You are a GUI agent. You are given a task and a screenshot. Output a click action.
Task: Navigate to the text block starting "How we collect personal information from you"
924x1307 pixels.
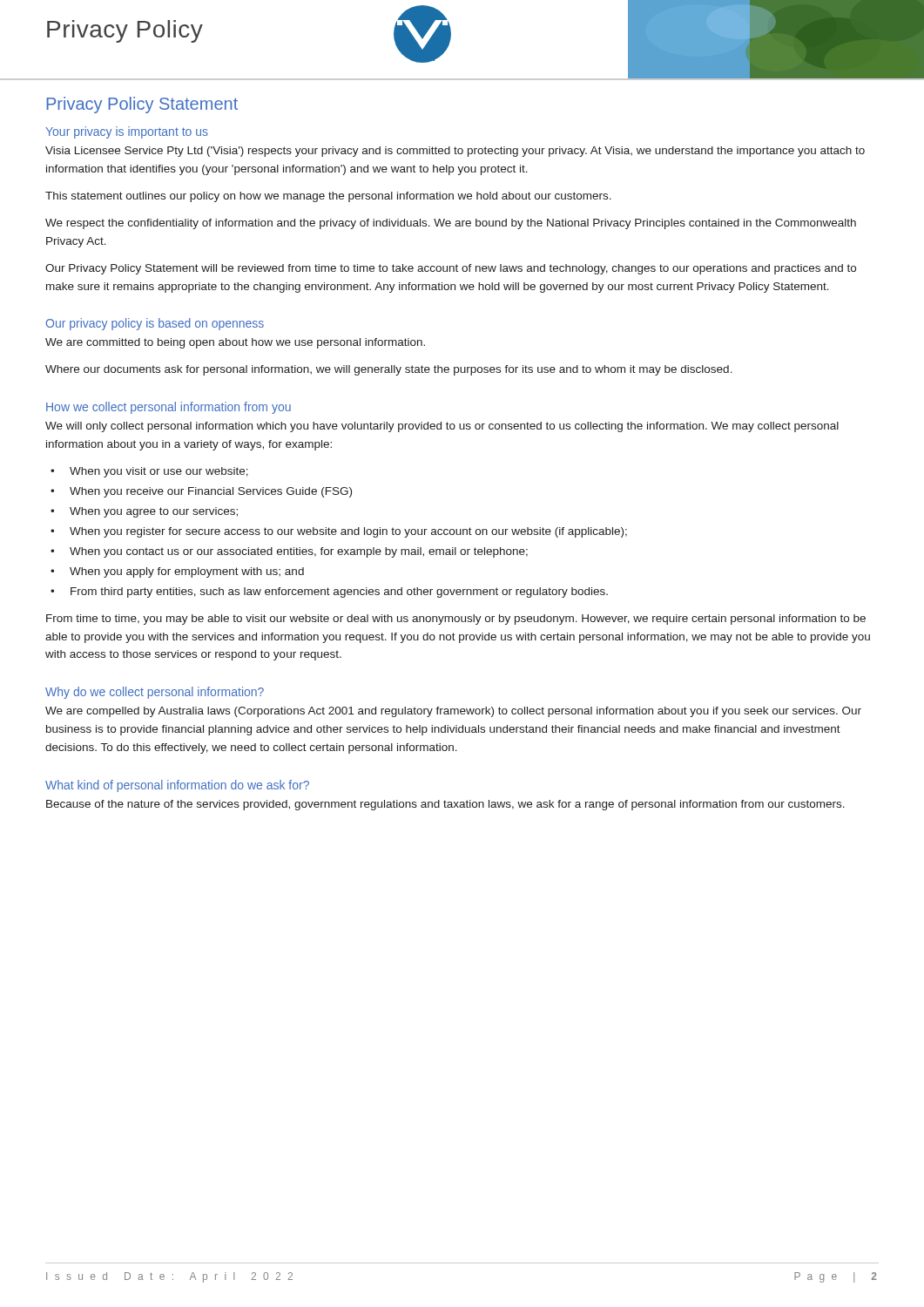[168, 407]
